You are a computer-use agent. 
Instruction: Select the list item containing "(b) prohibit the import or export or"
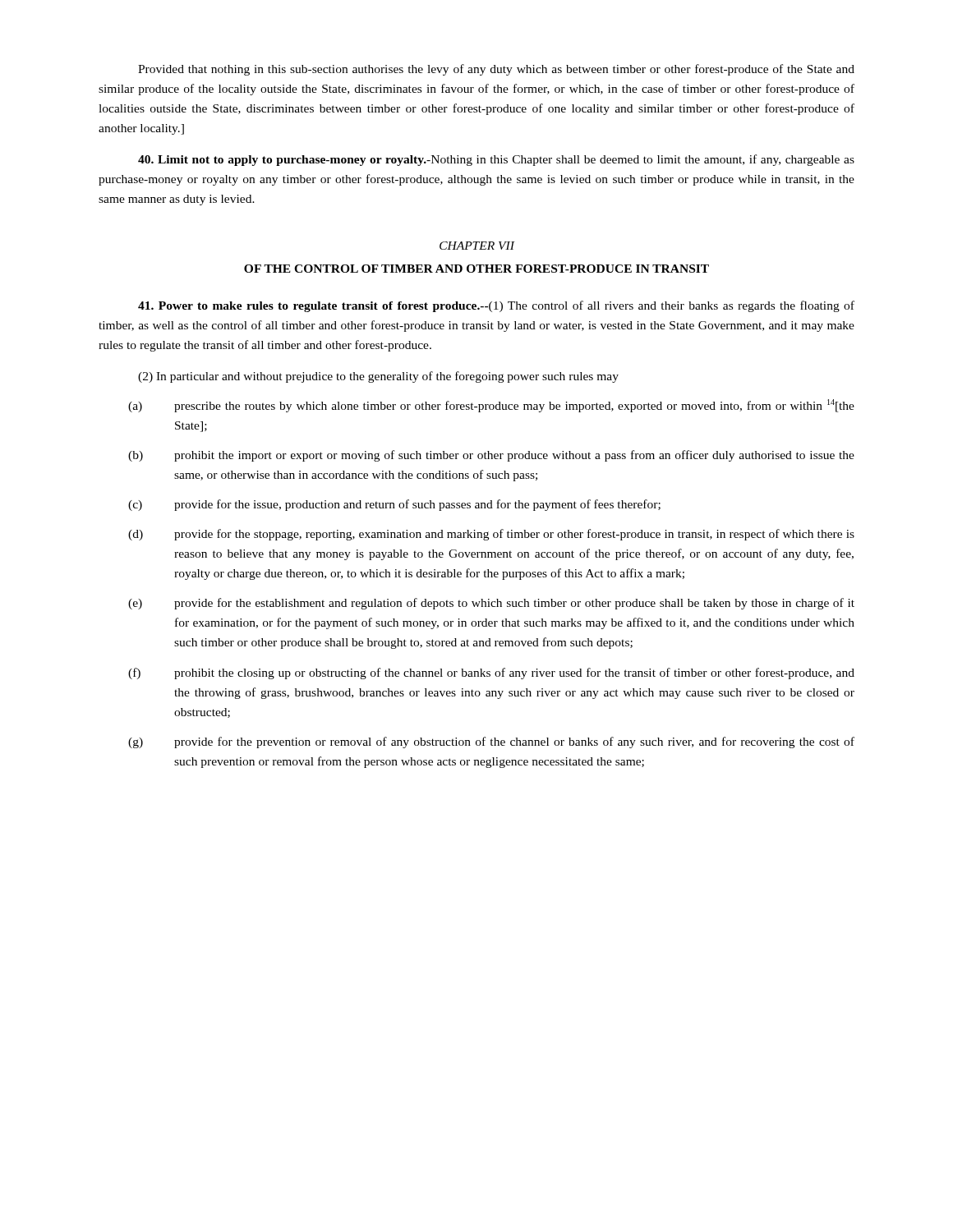(476, 465)
